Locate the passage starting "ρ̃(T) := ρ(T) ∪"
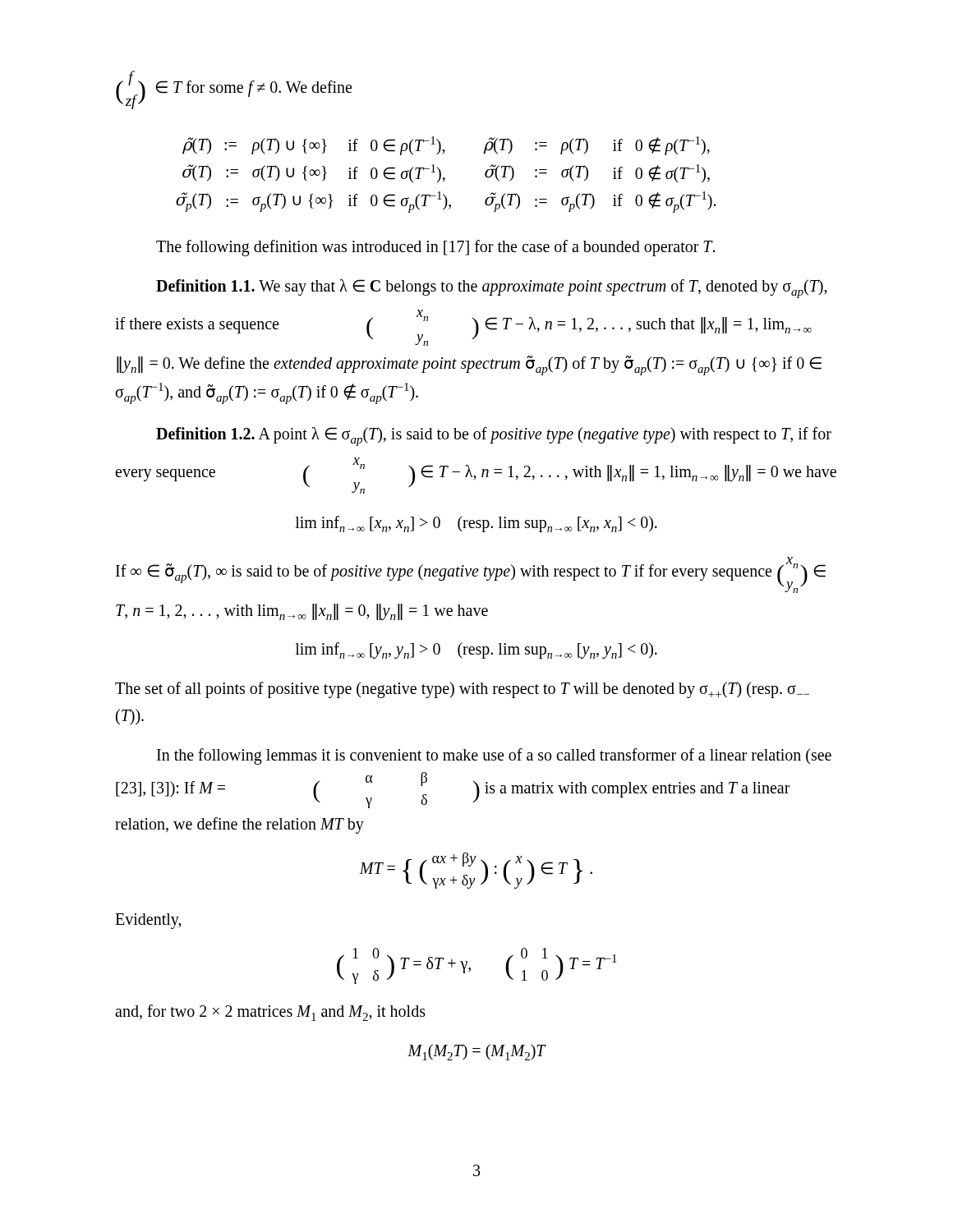 point(427,173)
